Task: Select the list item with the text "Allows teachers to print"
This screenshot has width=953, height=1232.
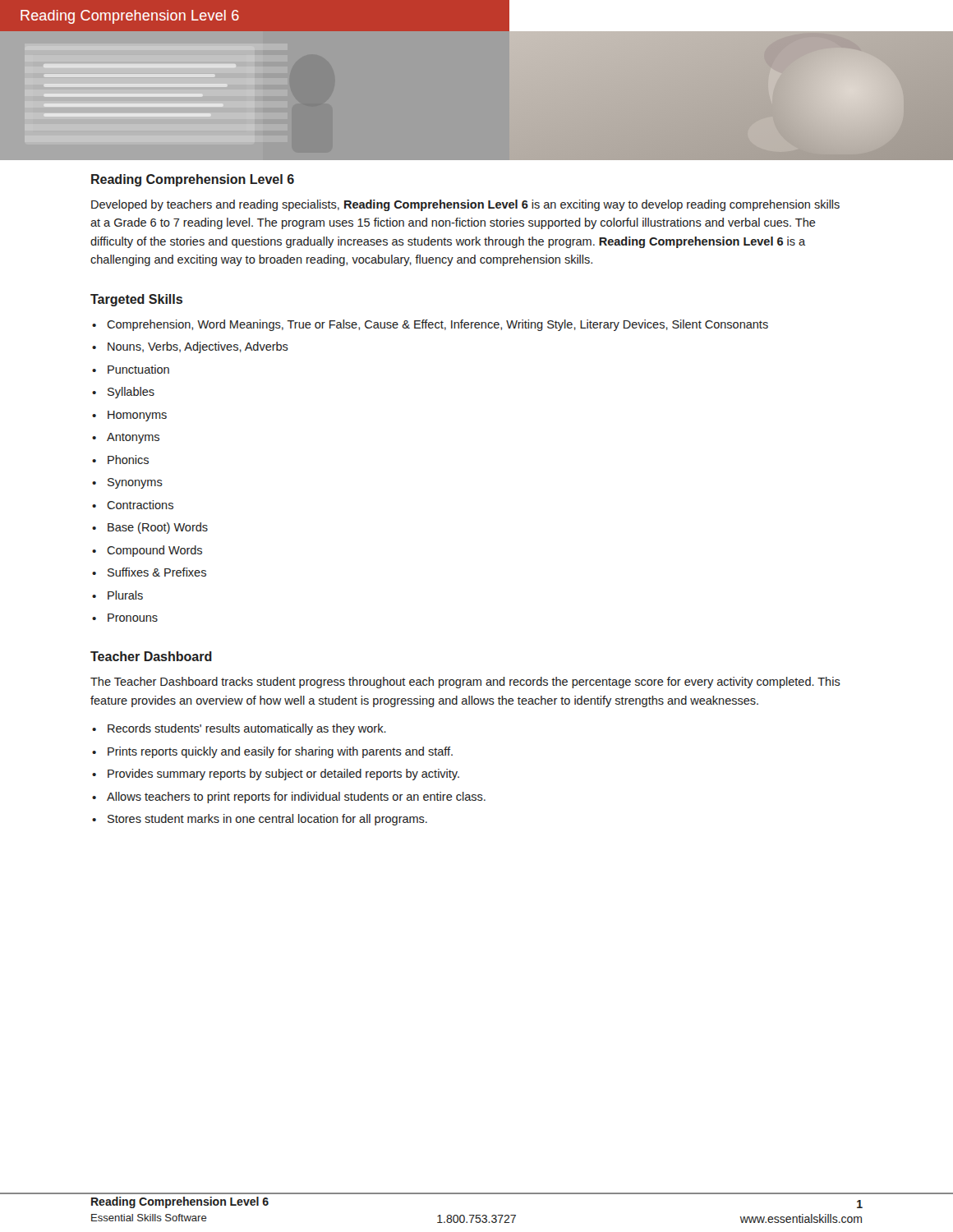Action: pyautogui.click(x=468, y=797)
